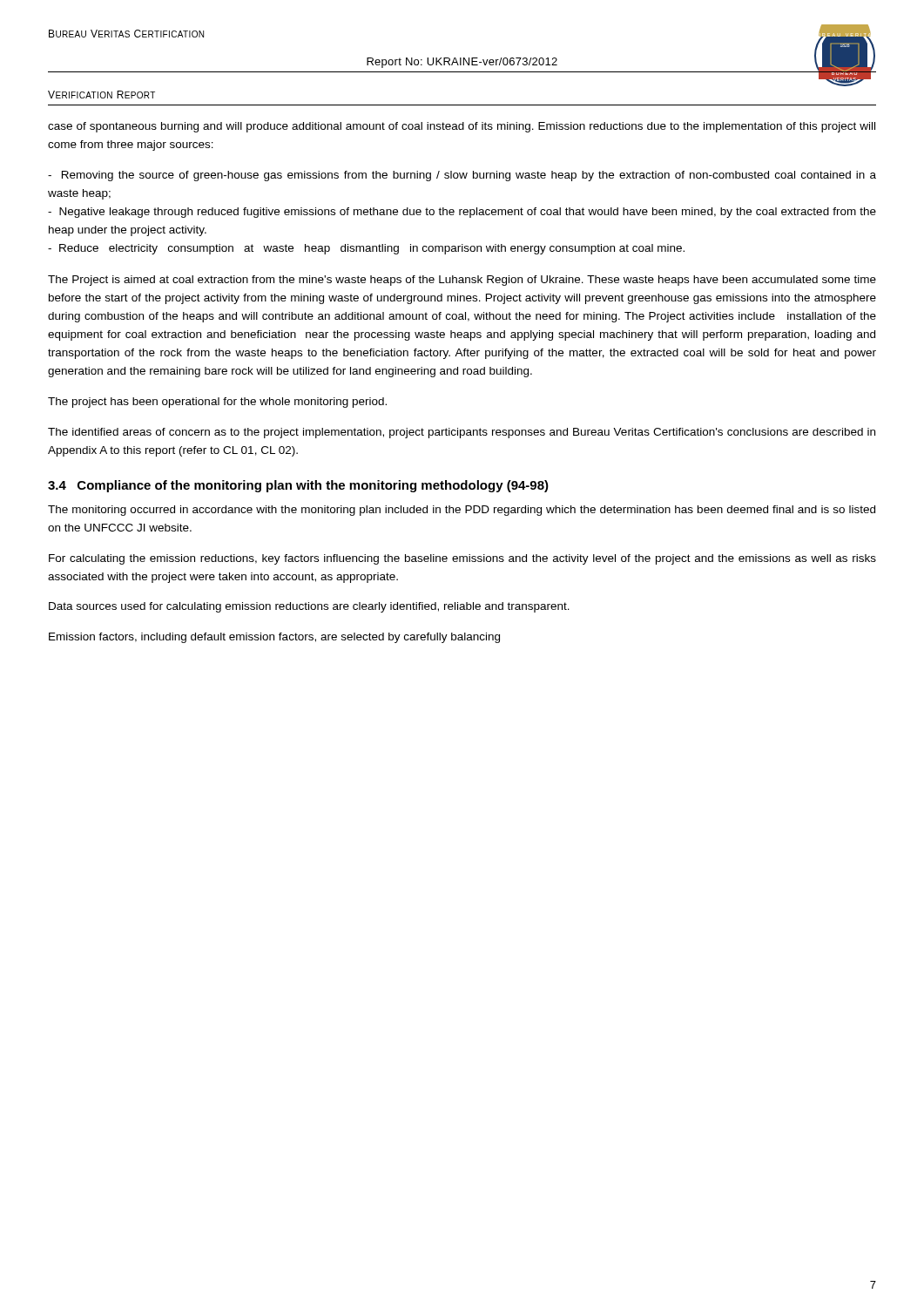Image resolution: width=924 pixels, height=1307 pixels.
Task: Locate the text block starting "The project has been operational for"
Action: [218, 401]
